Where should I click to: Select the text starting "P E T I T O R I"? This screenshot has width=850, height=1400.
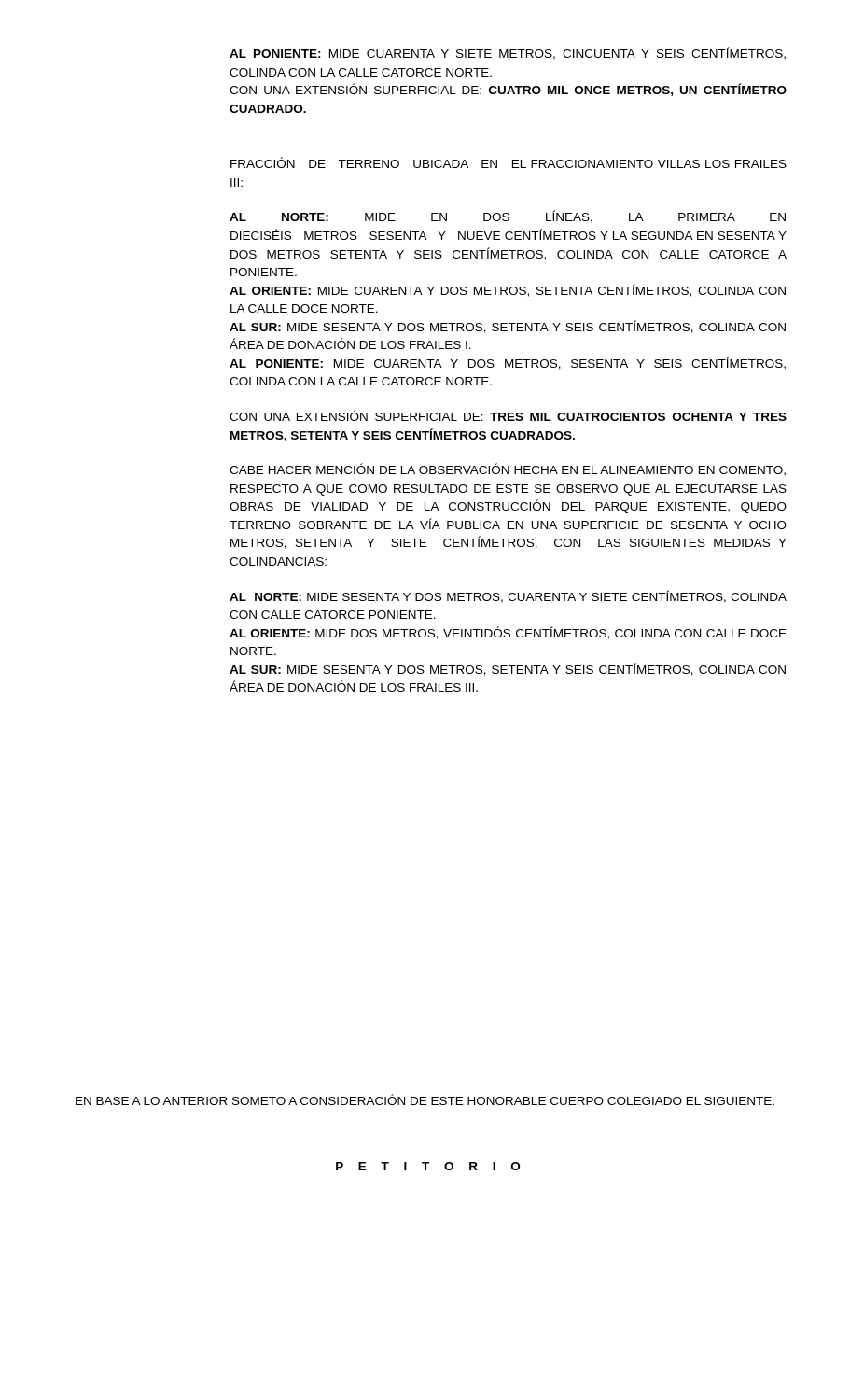click(431, 1166)
